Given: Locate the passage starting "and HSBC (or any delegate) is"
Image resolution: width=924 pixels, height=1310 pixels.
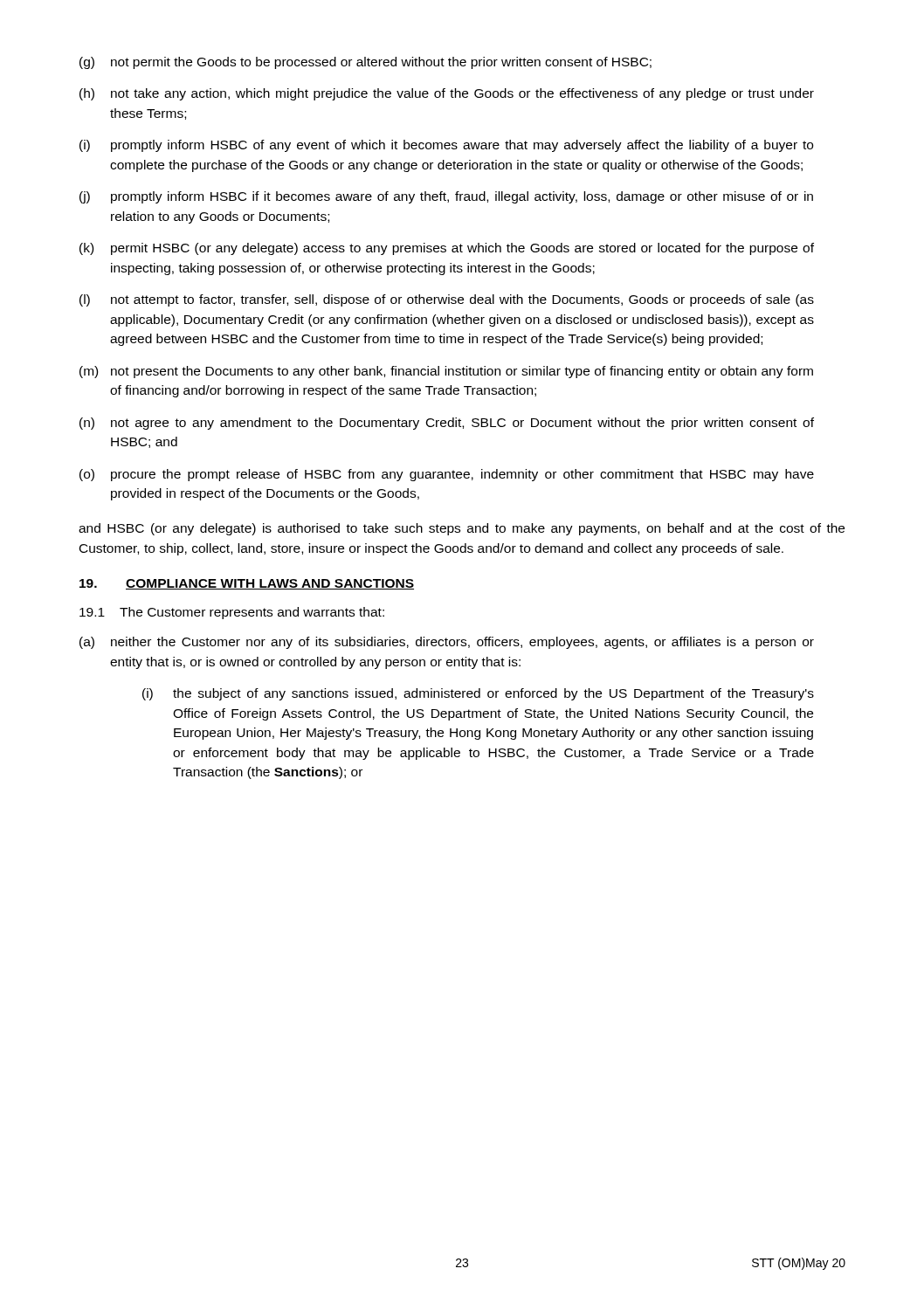Looking at the screenshot, I should point(462,538).
